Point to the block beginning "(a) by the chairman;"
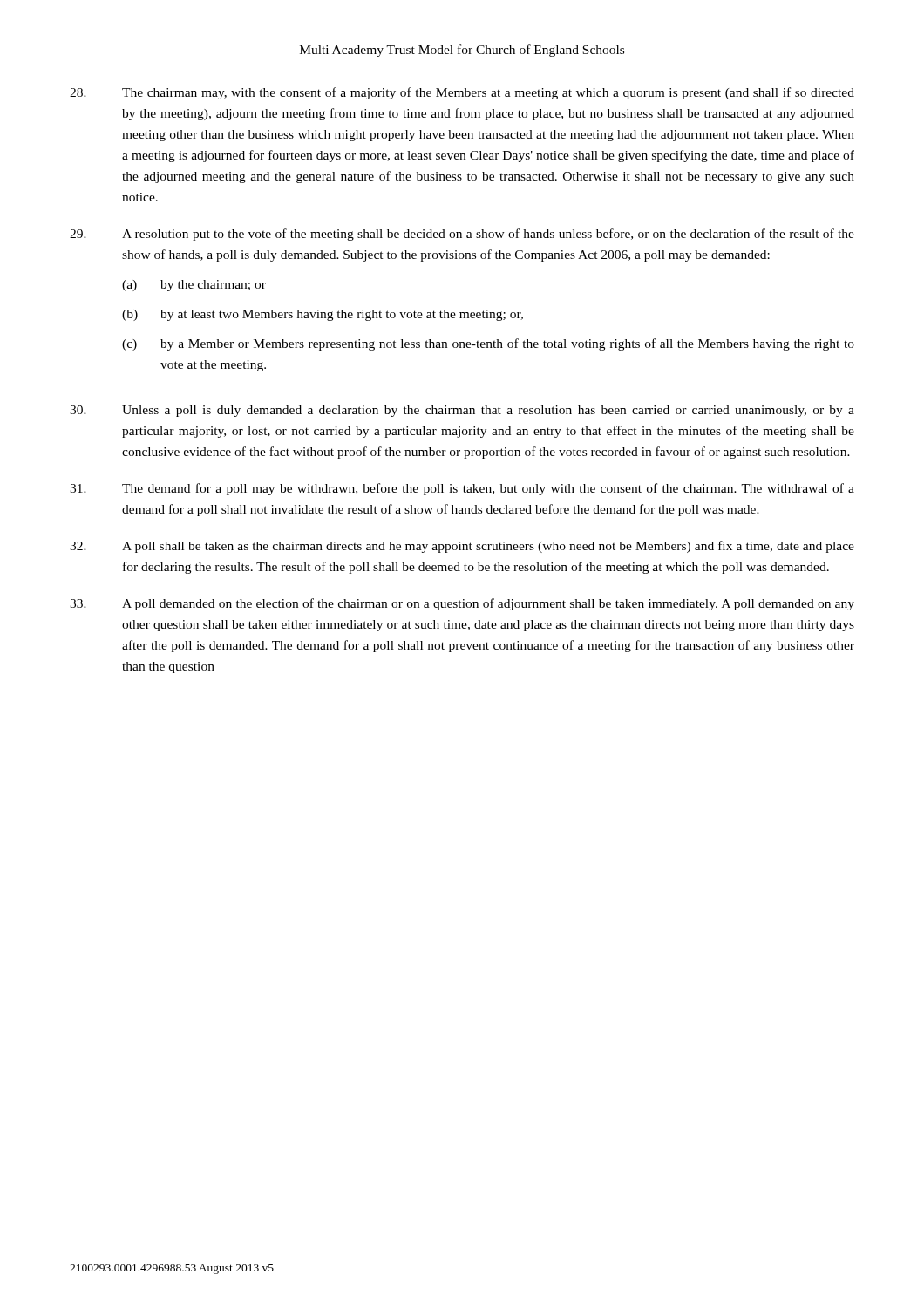This screenshot has width=924, height=1308. [x=194, y=286]
